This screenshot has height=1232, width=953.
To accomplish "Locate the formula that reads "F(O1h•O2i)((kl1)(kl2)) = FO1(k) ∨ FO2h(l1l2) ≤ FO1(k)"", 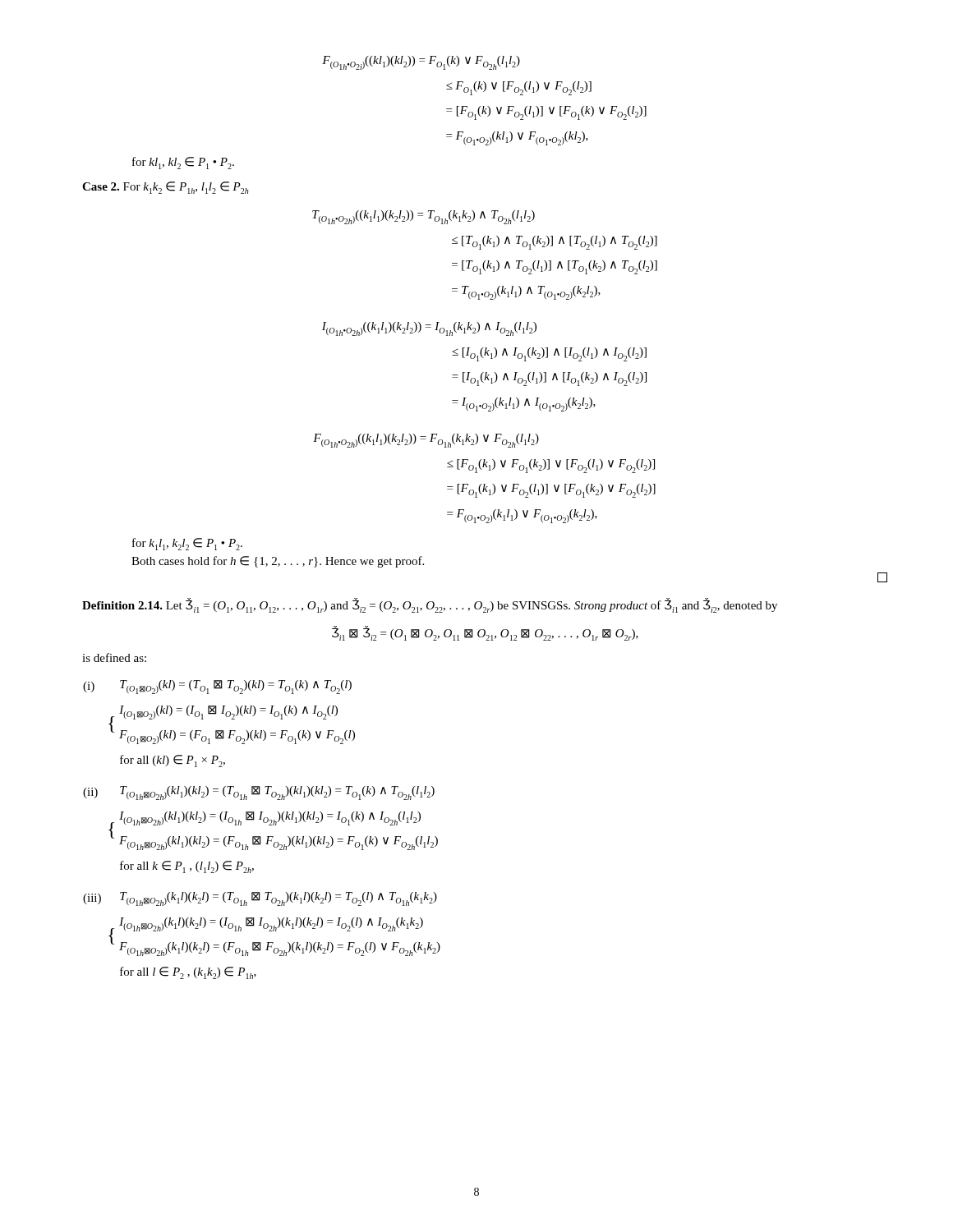I will coord(485,99).
